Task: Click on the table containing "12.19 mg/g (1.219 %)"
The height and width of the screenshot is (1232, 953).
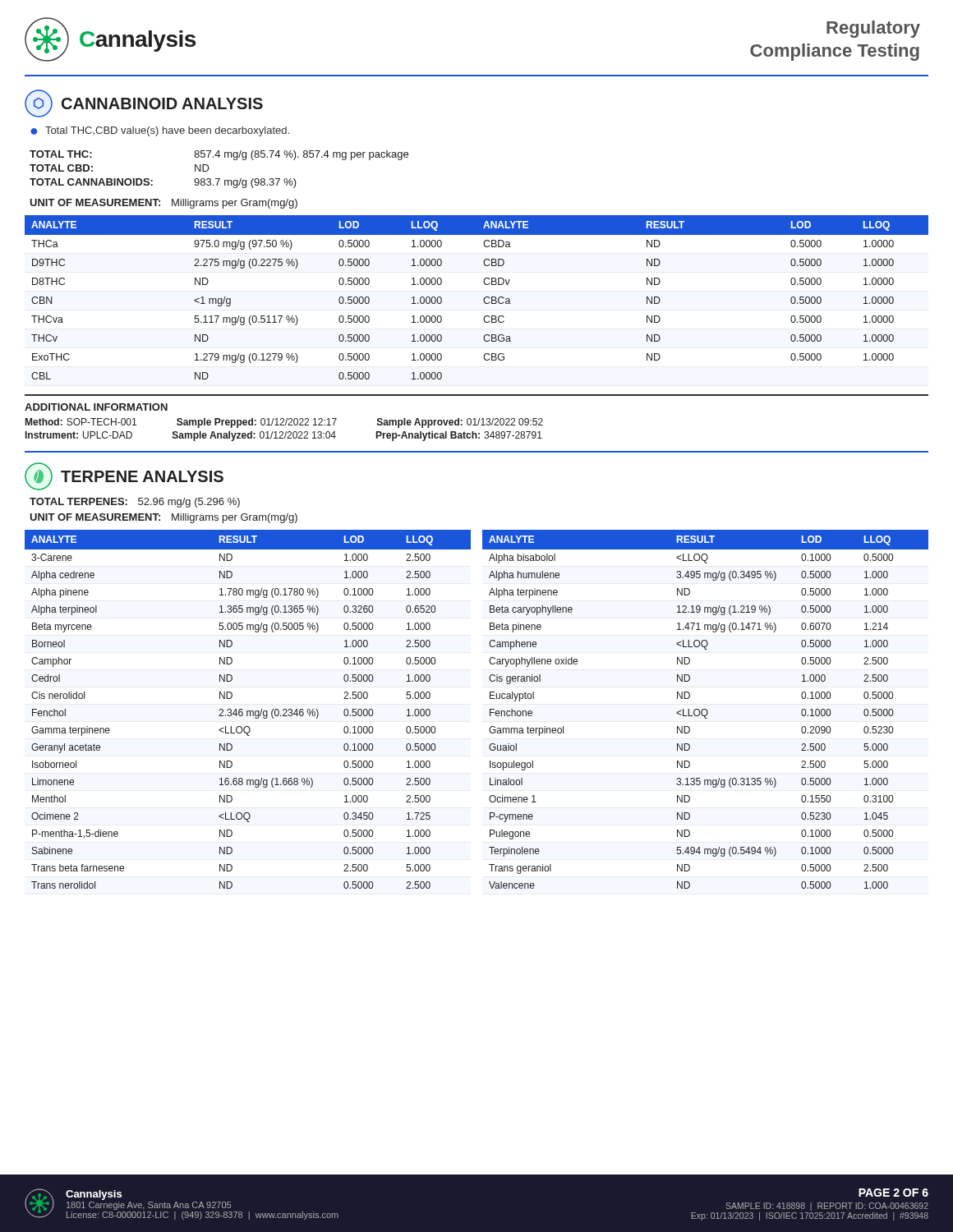Action: coord(705,712)
